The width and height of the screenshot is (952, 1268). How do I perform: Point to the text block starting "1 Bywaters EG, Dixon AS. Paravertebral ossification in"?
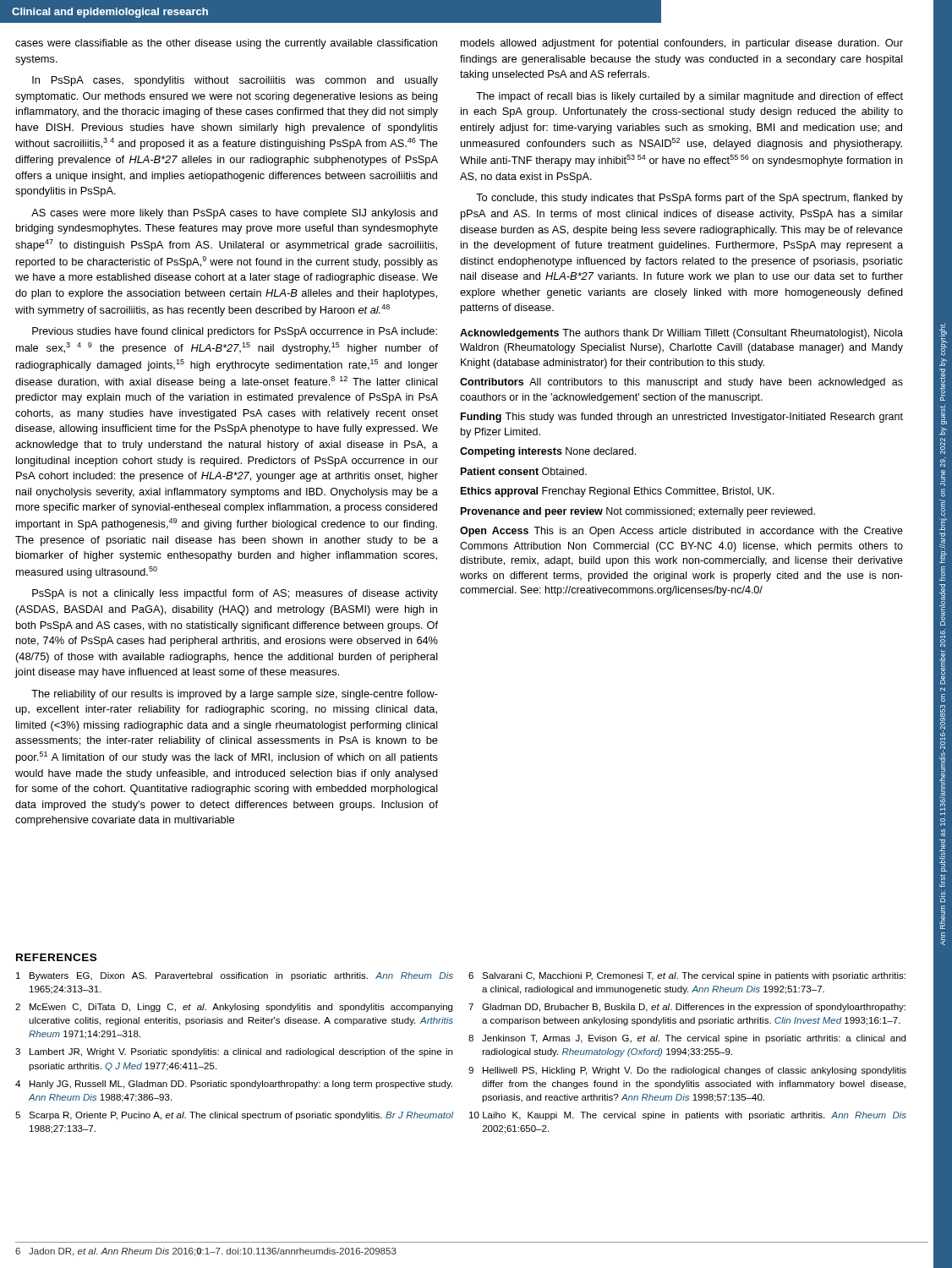pos(234,982)
